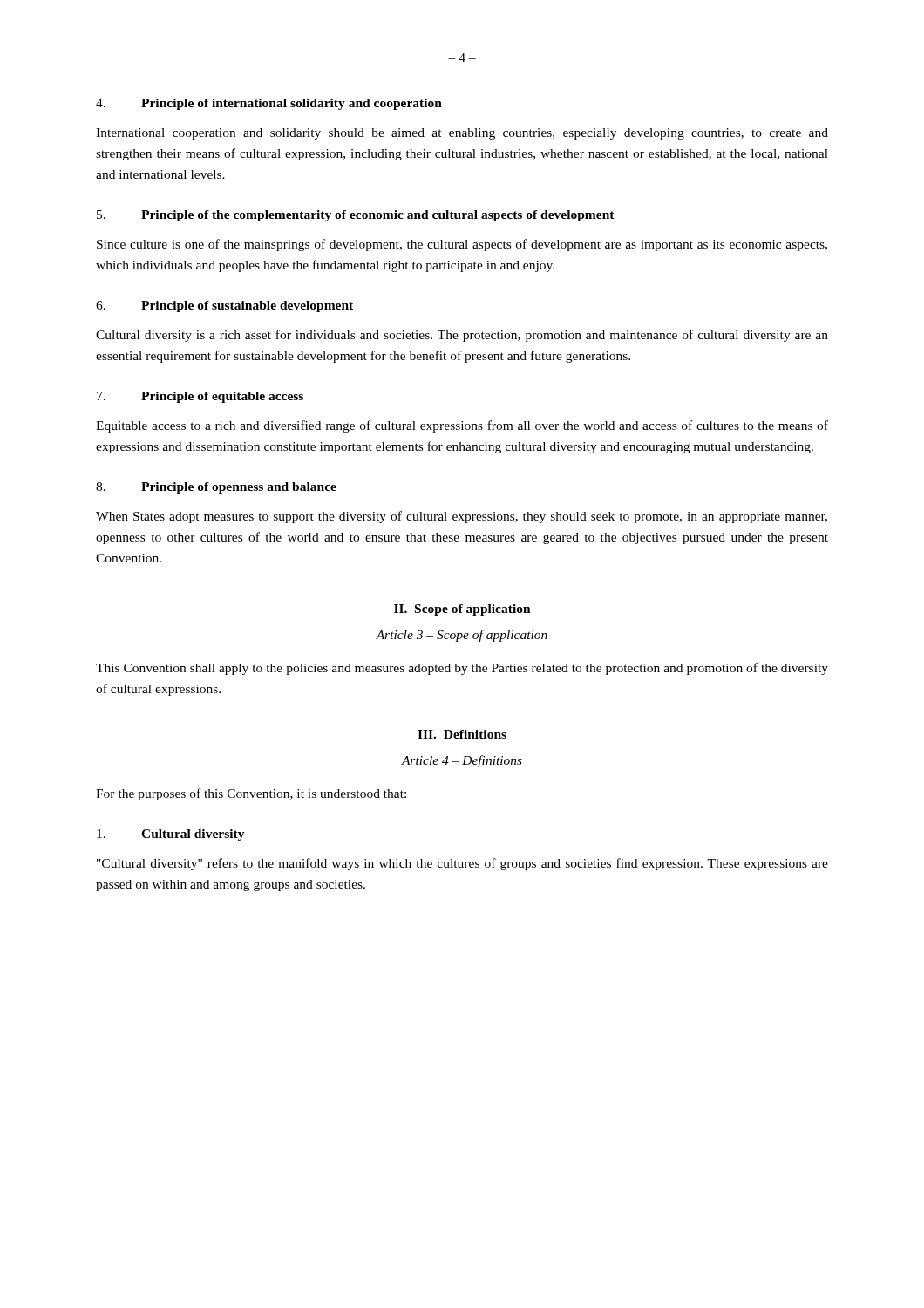Select the section header containing "4. Principle of international"

(x=269, y=103)
